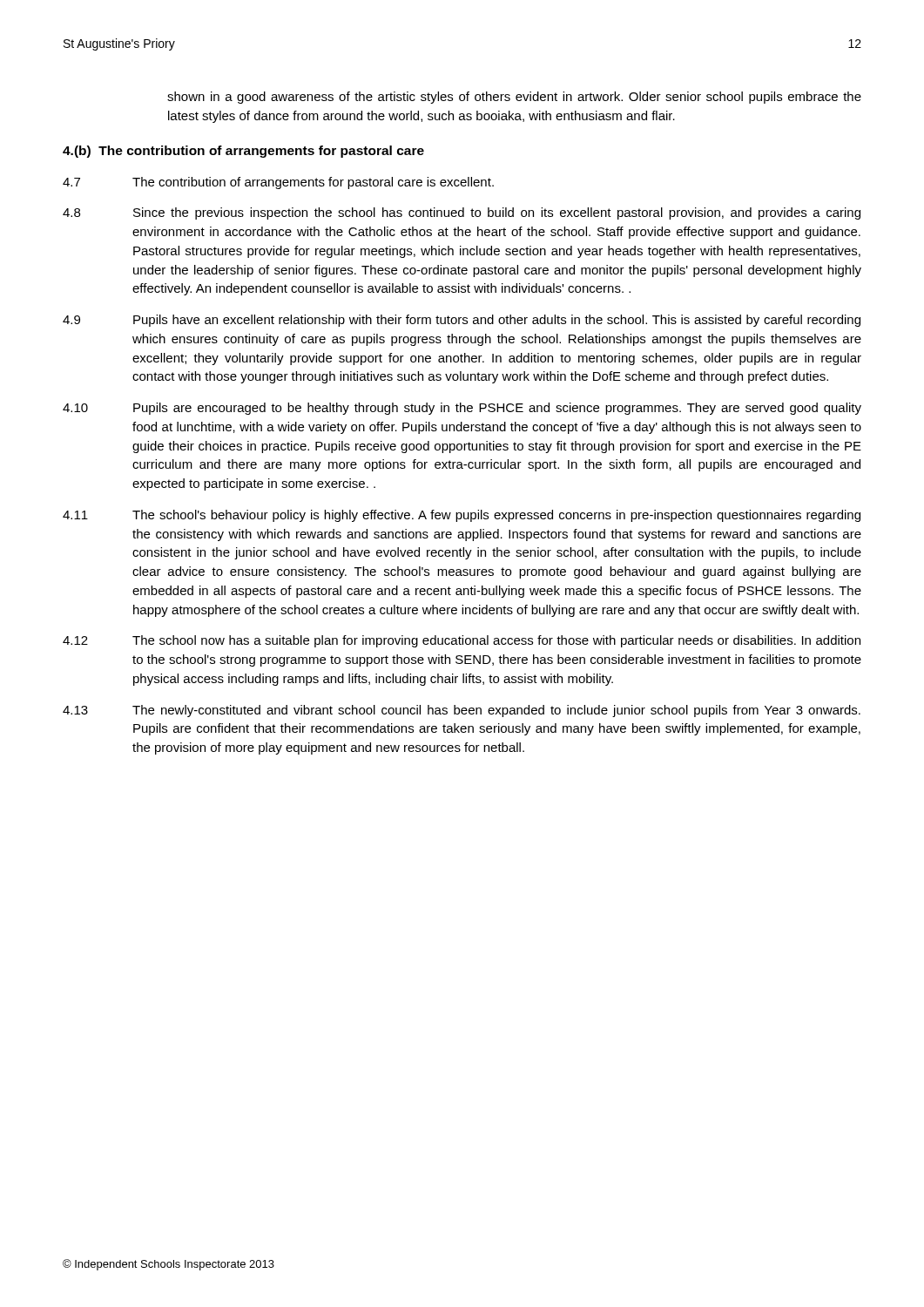Select the region starting "11 The school's behaviour policy is highly"
Viewport: 924px width, 1307px height.
point(462,562)
